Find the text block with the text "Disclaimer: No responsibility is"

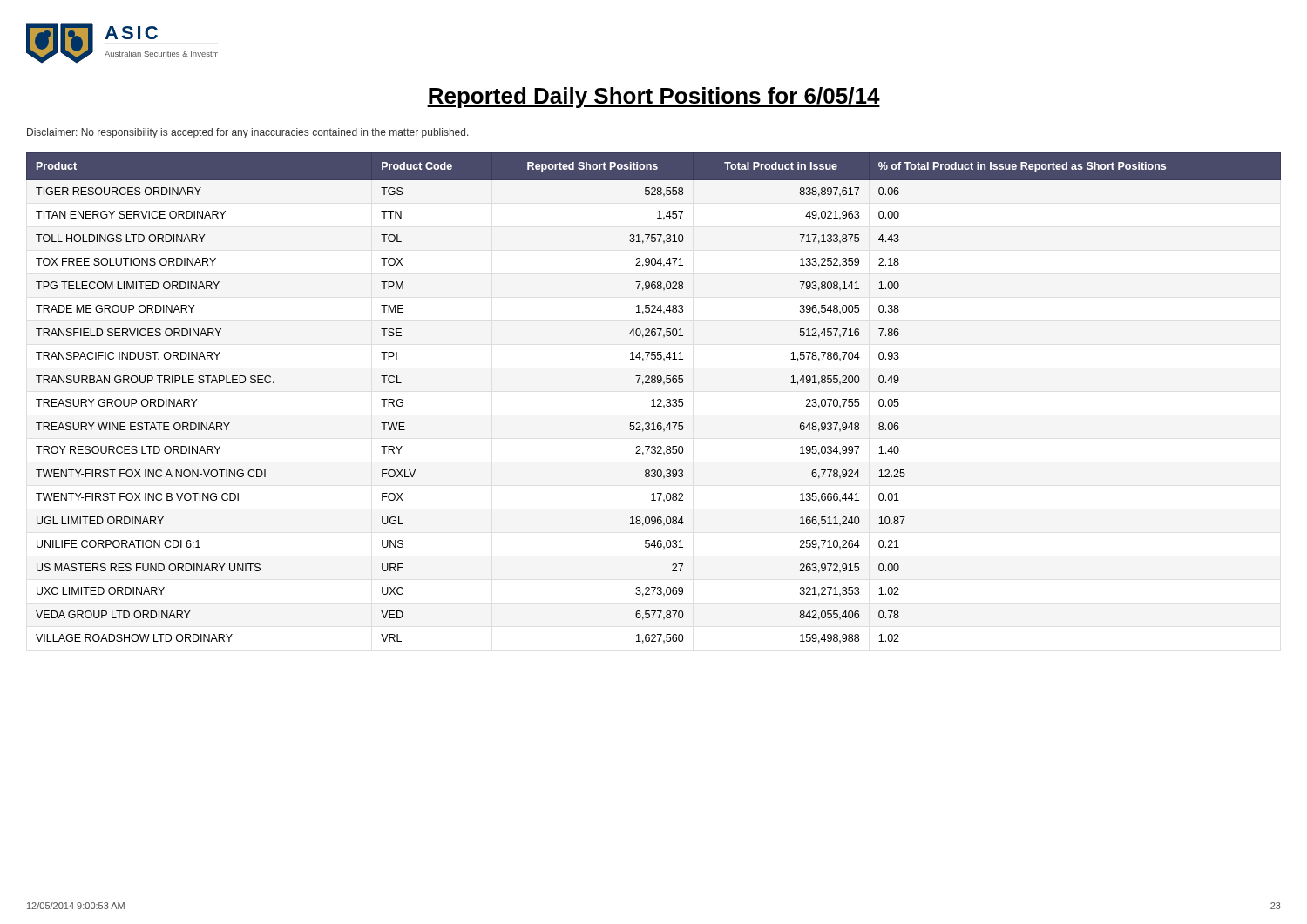coord(248,132)
